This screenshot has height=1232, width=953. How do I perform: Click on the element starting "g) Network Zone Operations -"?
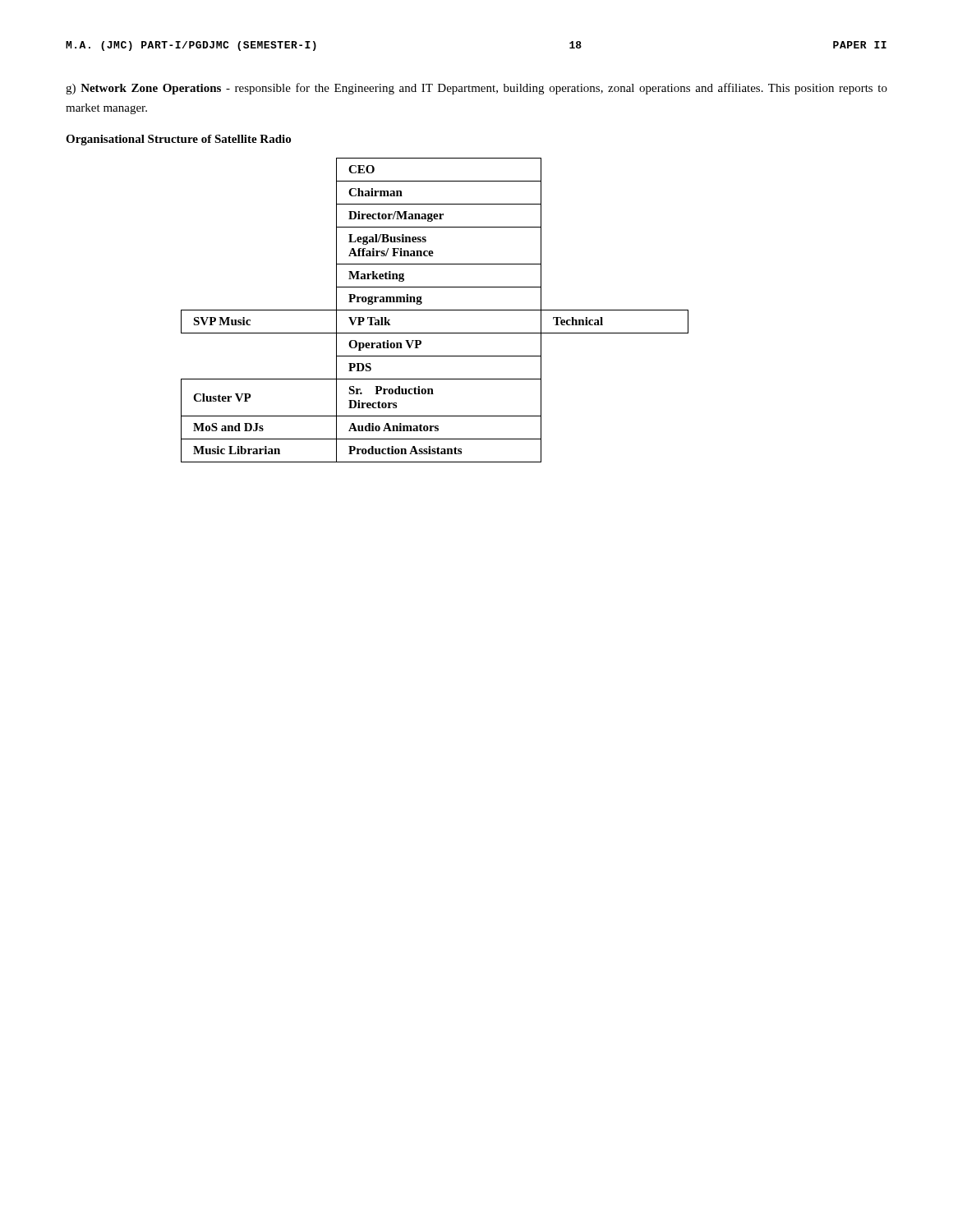point(476,98)
